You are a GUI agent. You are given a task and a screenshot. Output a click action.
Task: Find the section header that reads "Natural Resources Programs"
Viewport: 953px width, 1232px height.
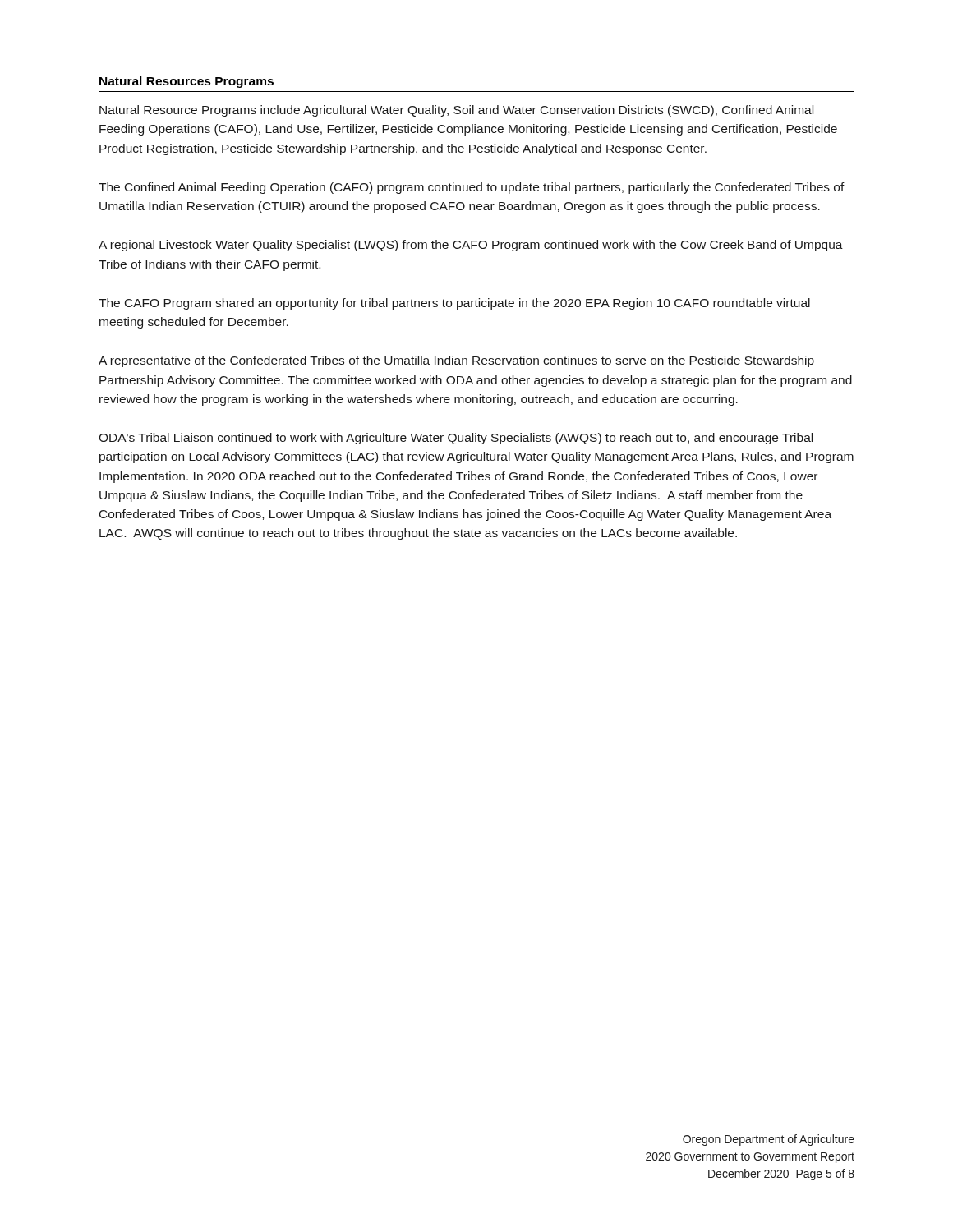pyautogui.click(x=186, y=81)
